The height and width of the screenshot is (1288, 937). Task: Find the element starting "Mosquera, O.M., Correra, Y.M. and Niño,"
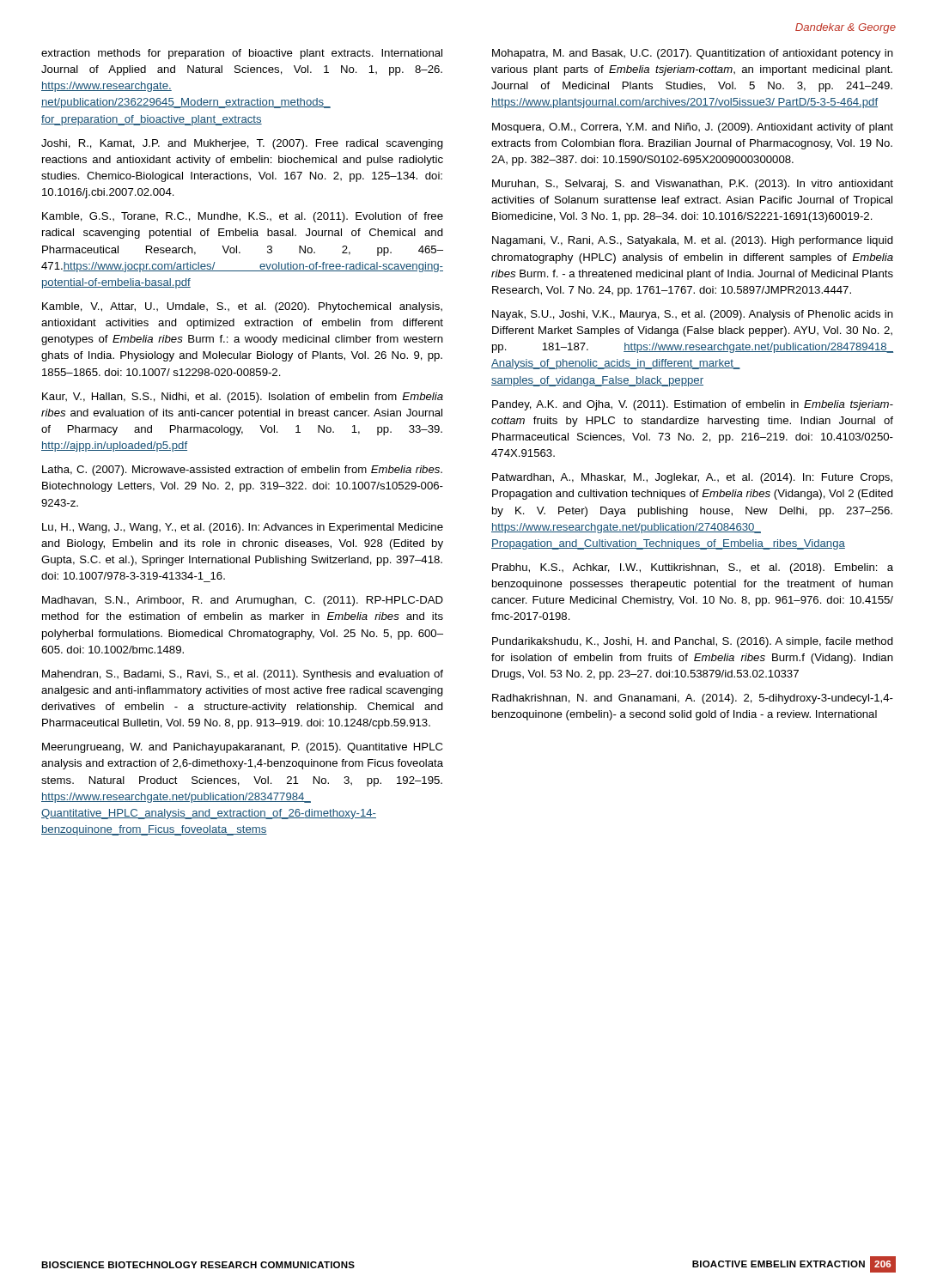coord(692,143)
